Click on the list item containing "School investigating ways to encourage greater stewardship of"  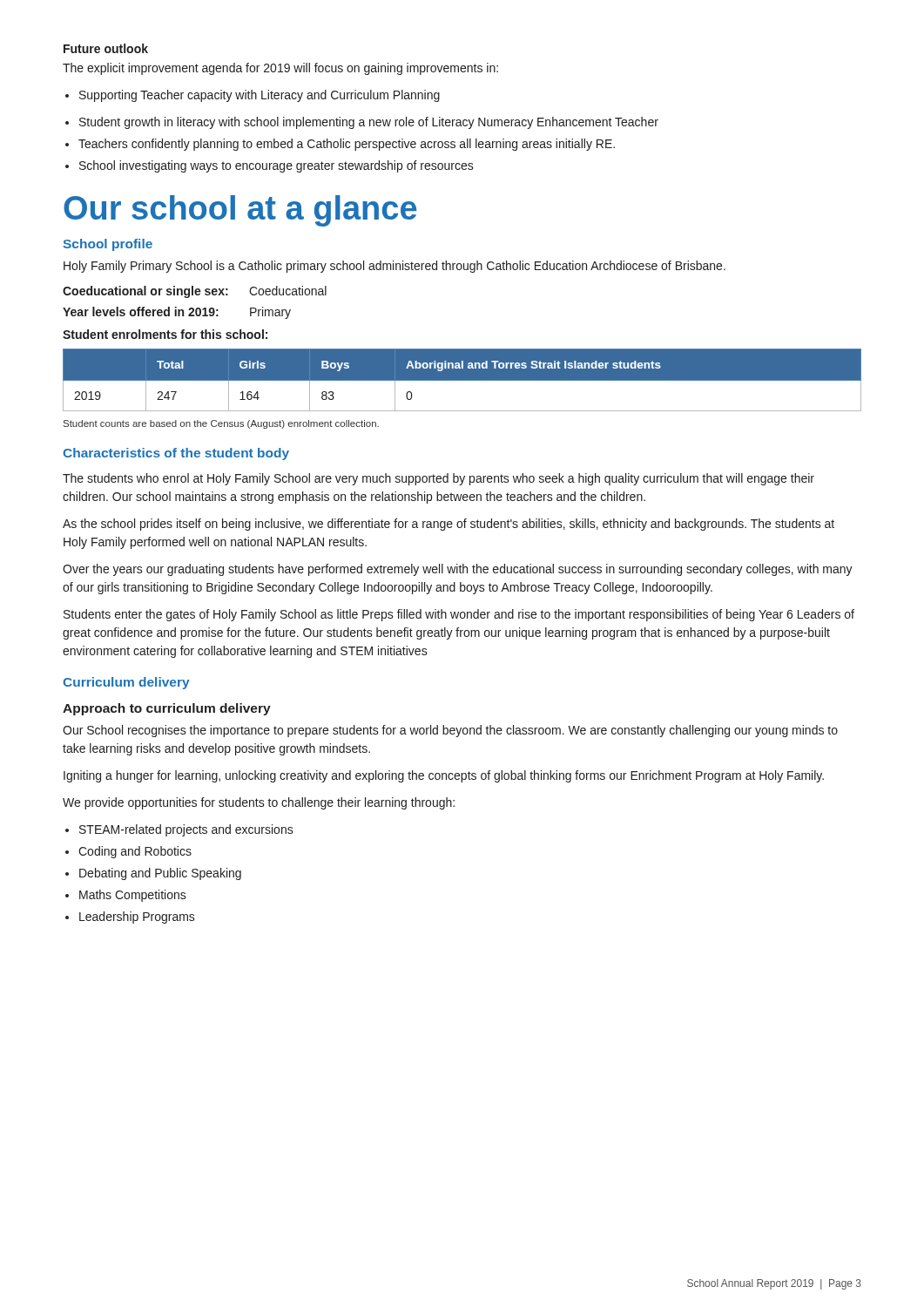(470, 166)
